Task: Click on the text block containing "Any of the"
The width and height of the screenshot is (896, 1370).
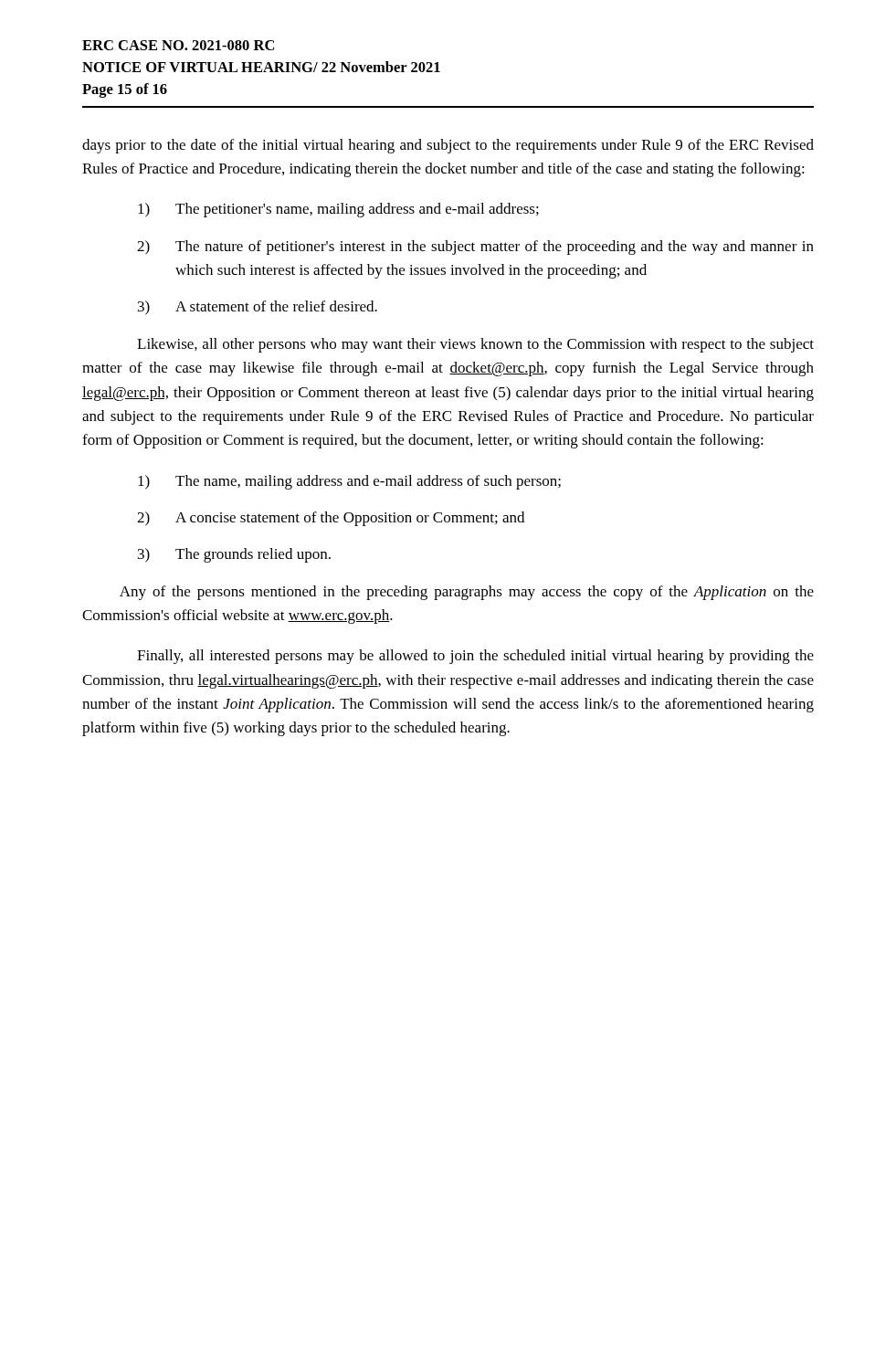Action: click(448, 603)
